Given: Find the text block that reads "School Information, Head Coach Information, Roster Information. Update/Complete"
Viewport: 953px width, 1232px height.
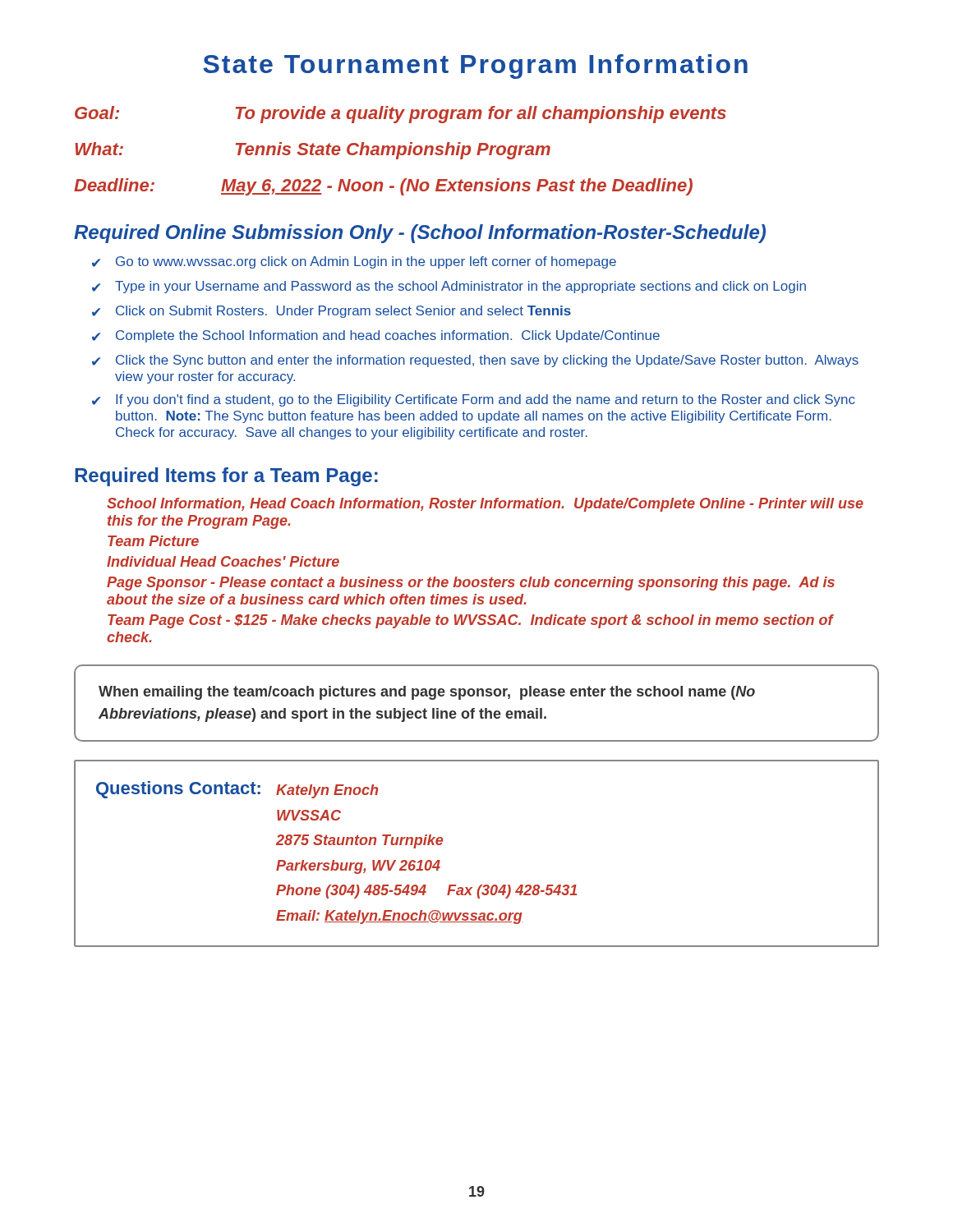Looking at the screenshot, I should (485, 512).
